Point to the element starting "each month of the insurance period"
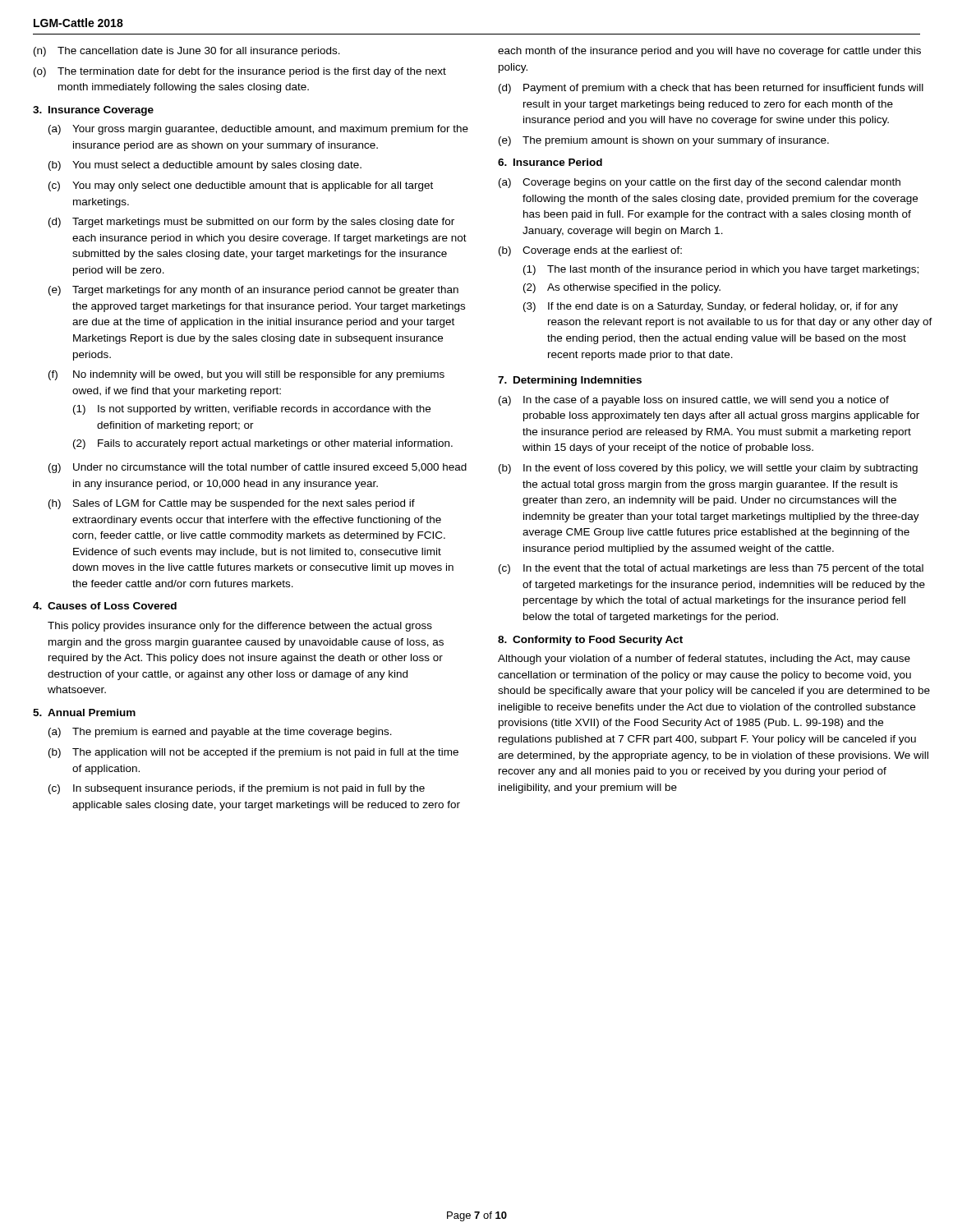The width and height of the screenshot is (953, 1232). [x=710, y=59]
